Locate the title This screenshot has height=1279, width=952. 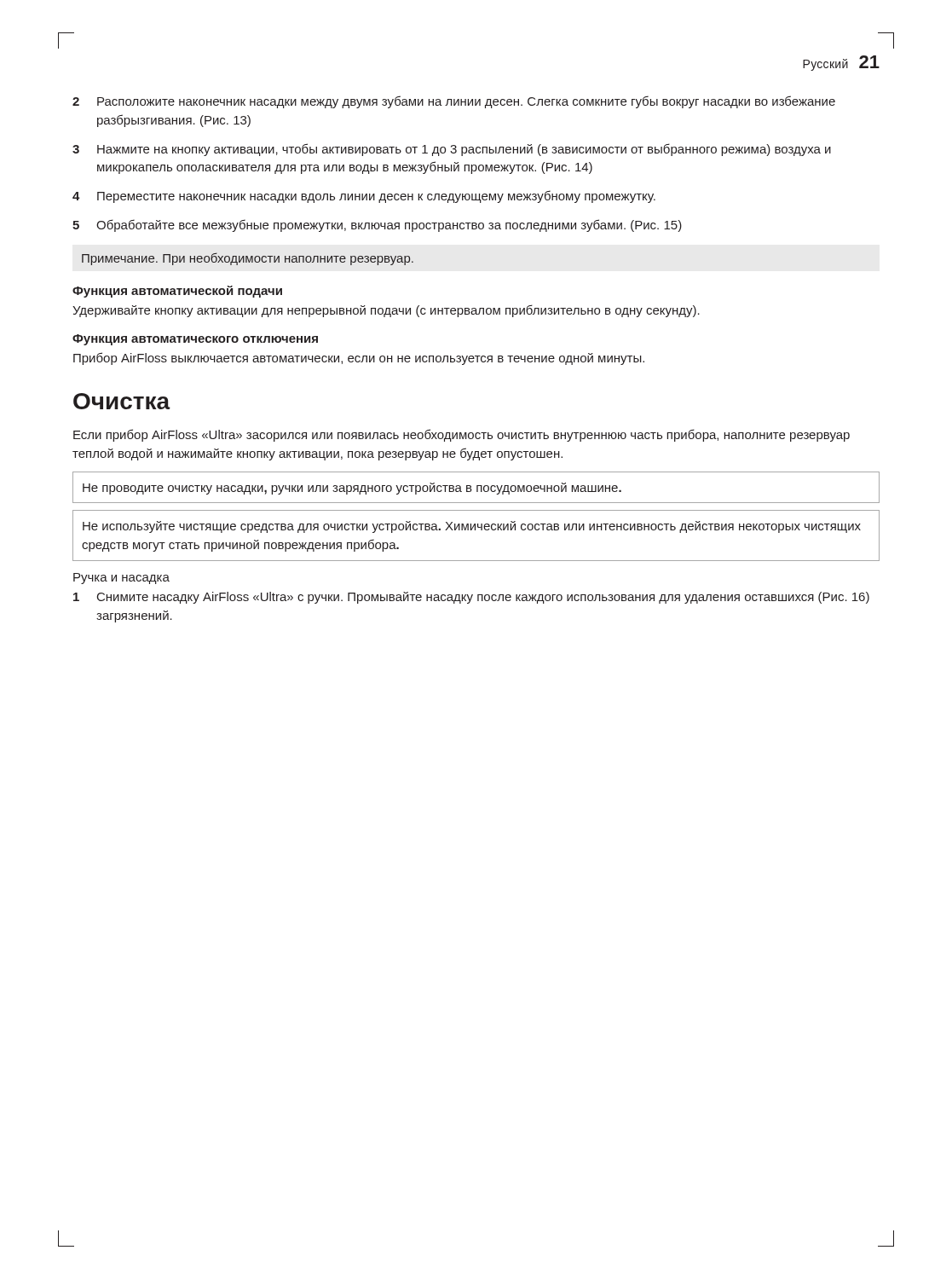(x=121, y=401)
